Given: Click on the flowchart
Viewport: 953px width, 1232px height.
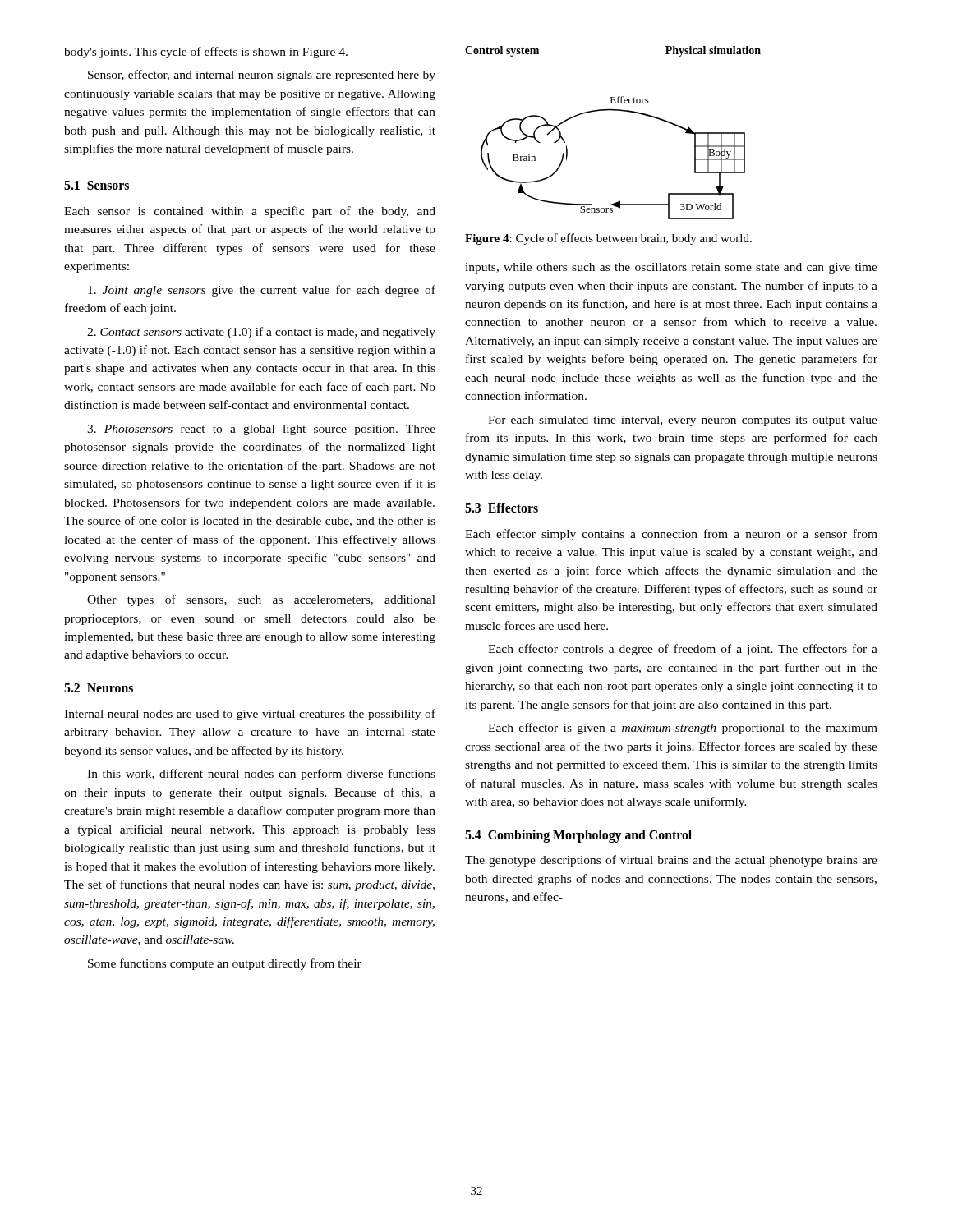Looking at the screenshot, I should click(x=671, y=134).
